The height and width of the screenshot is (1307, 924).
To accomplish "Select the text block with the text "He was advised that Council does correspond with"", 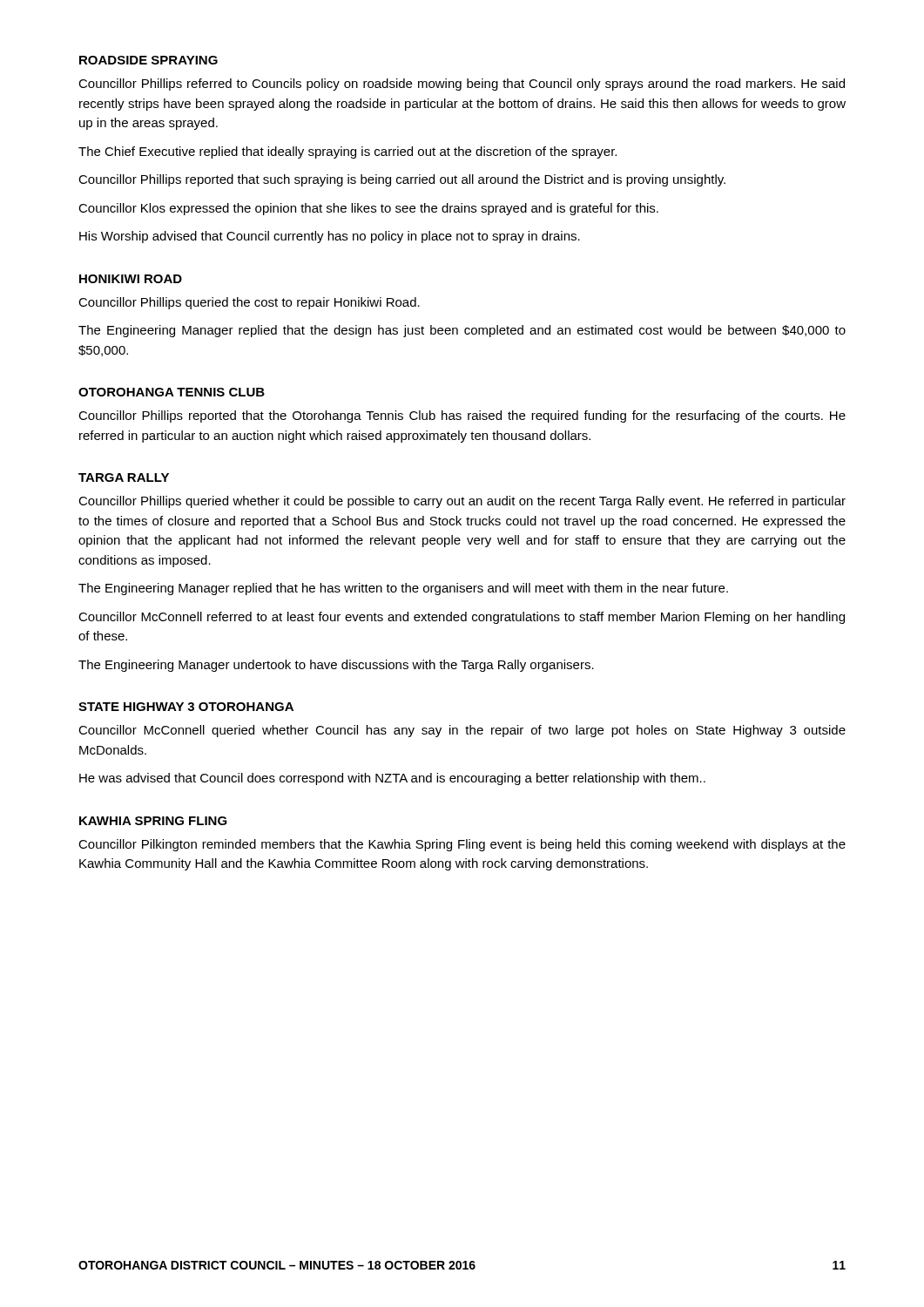I will click(392, 778).
